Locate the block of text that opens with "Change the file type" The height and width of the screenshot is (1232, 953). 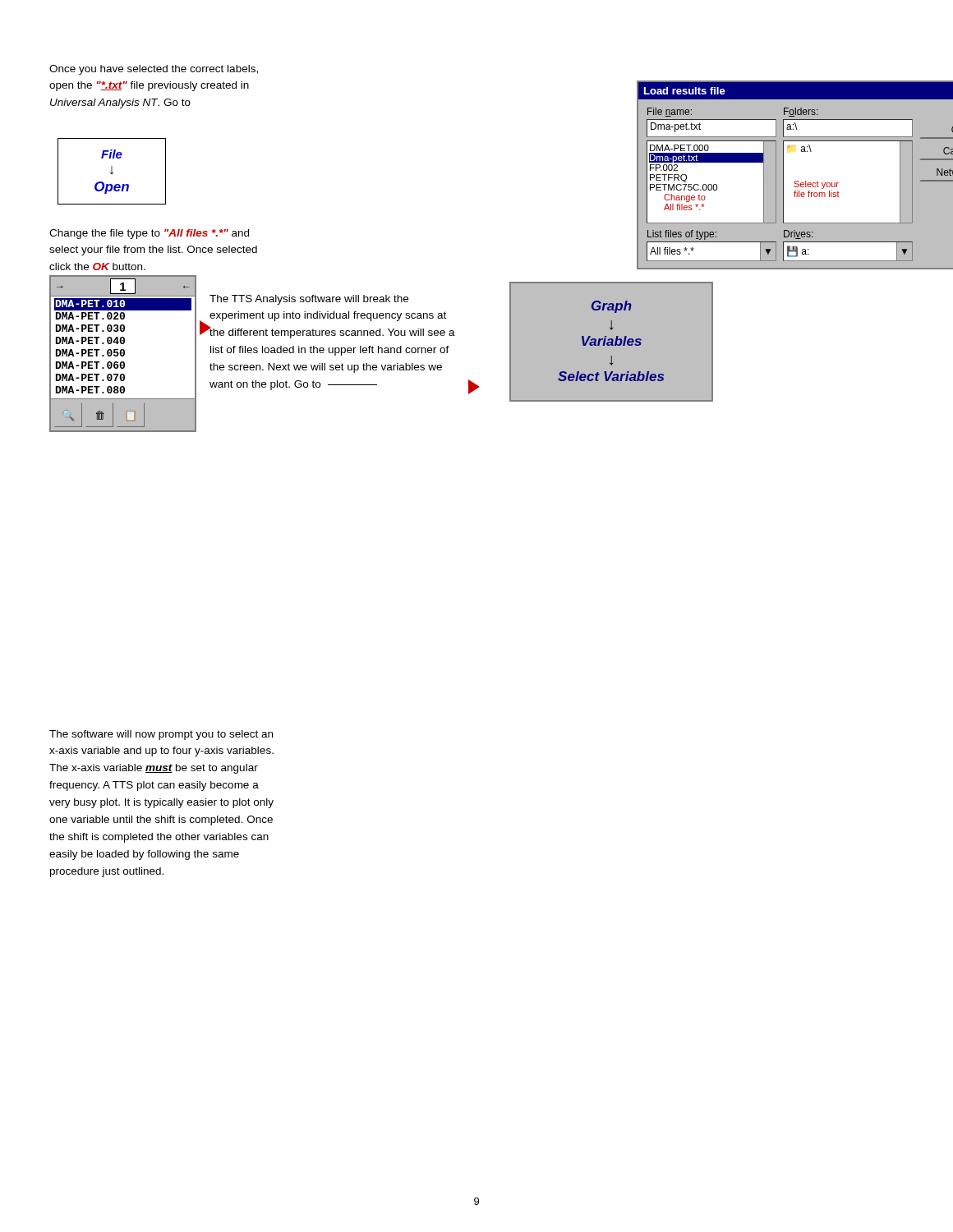(164, 250)
